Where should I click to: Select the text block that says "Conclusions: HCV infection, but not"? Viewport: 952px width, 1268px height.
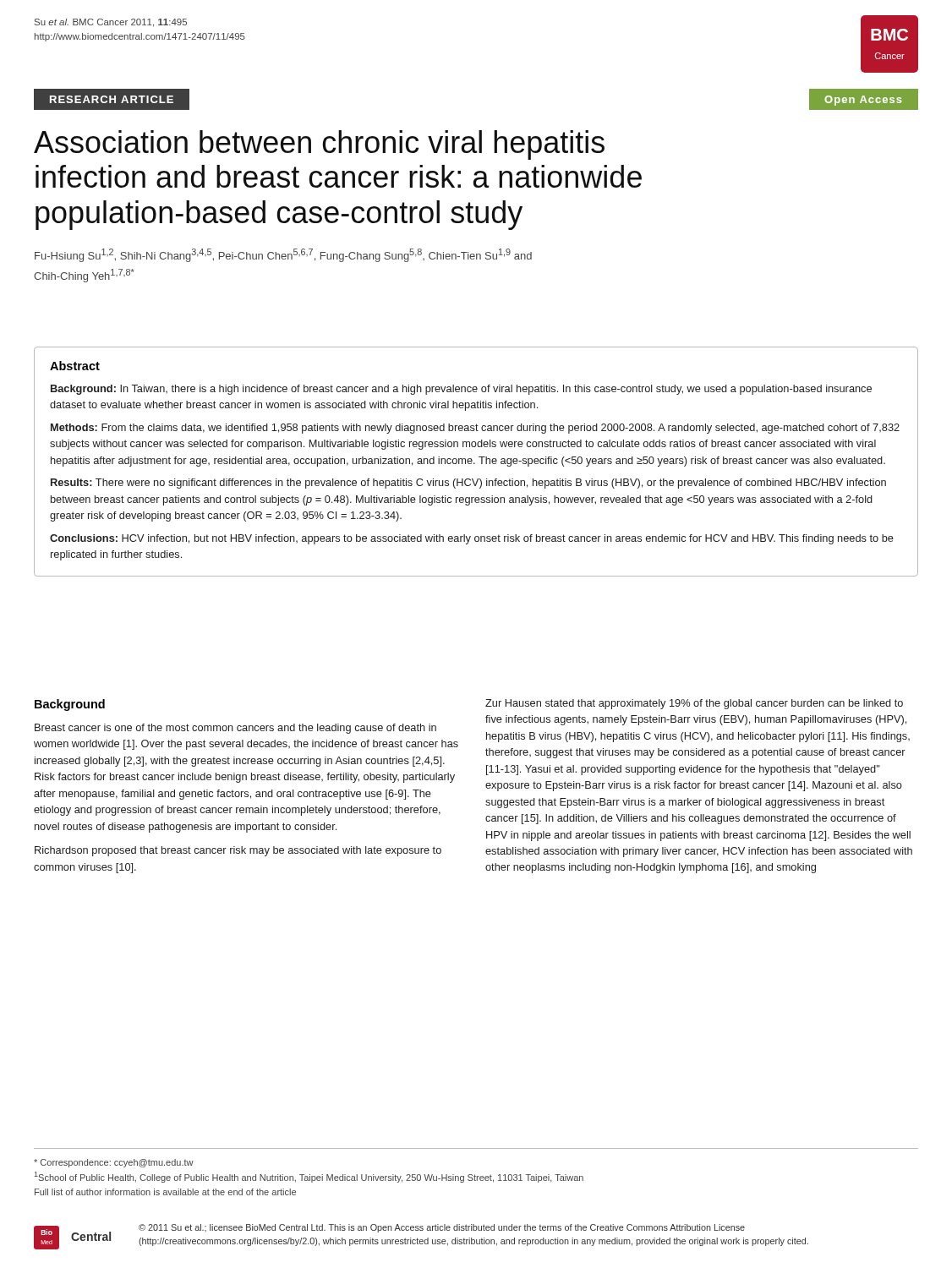[472, 546]
